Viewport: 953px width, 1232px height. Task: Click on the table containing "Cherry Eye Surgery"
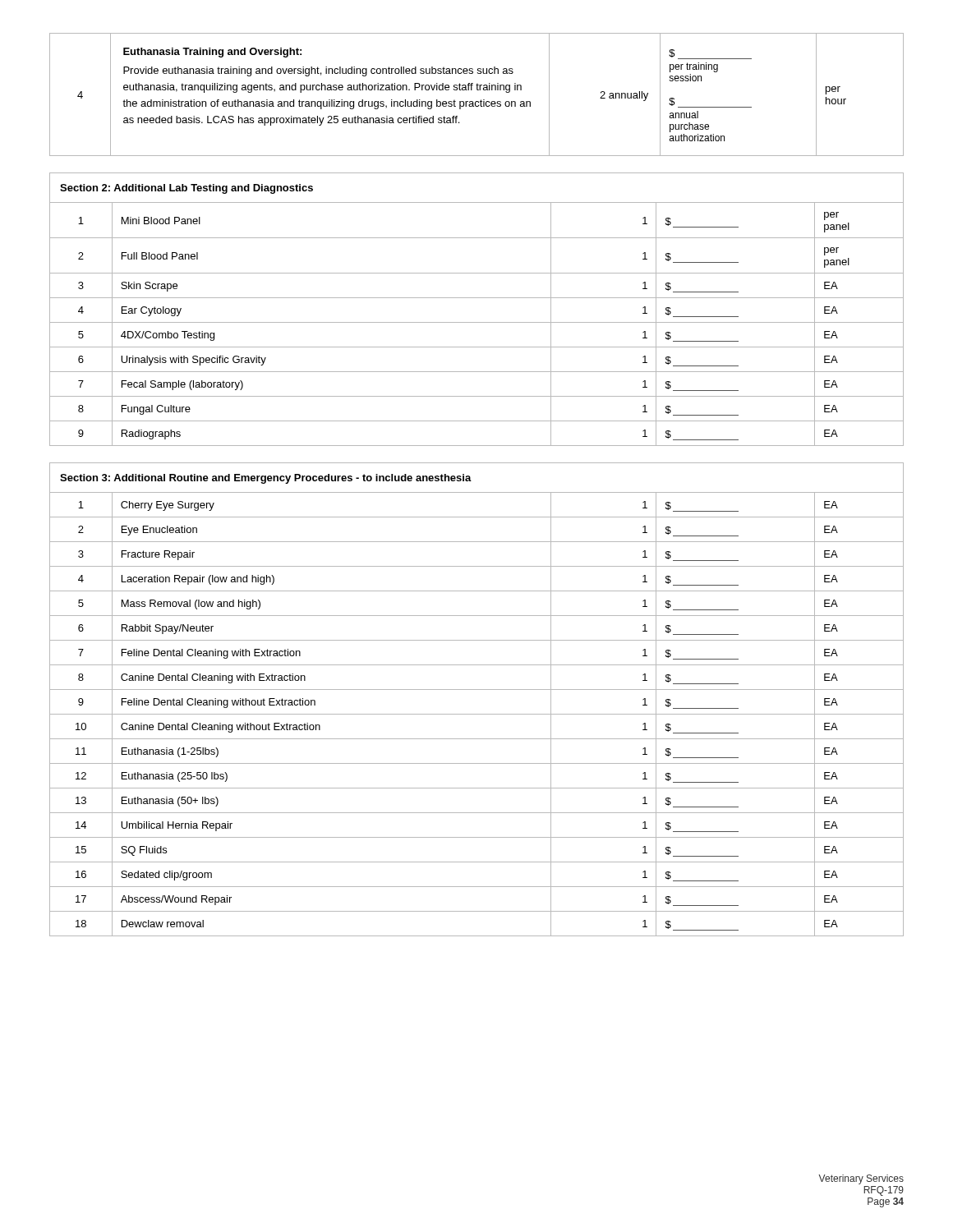[x=476, y=714]
